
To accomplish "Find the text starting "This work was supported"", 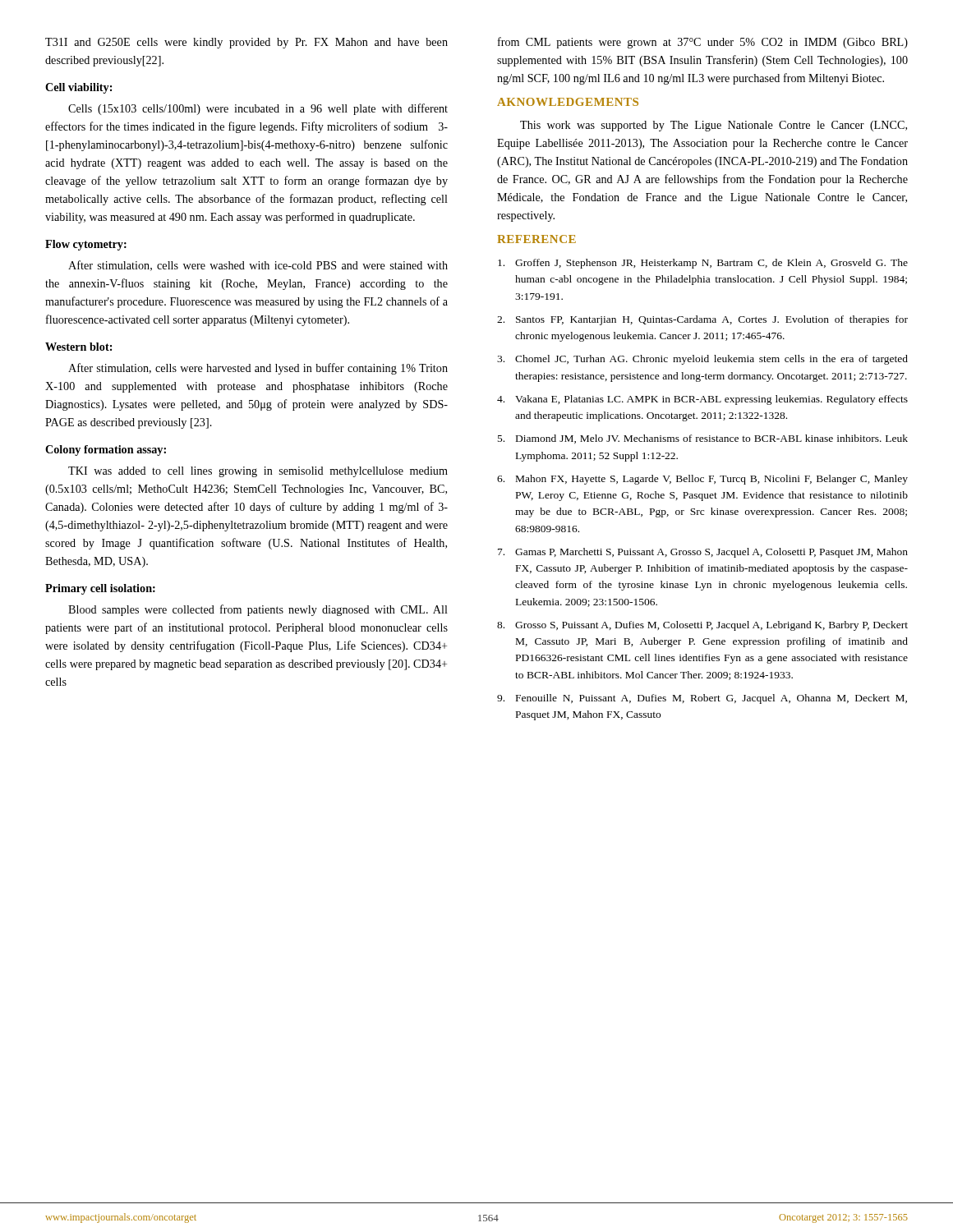I will (702, 170).
